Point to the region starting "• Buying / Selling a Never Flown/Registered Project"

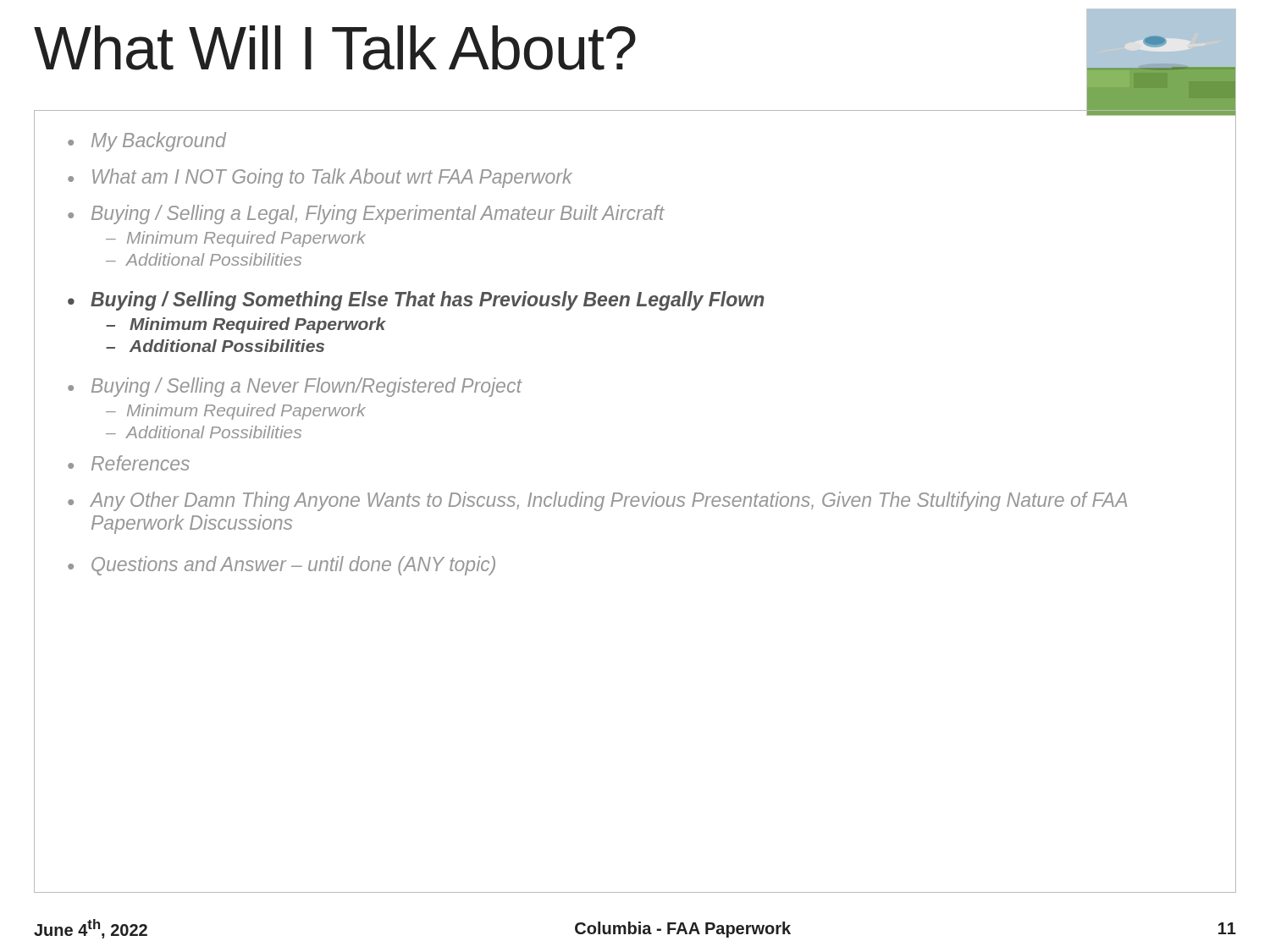(294, 409)
